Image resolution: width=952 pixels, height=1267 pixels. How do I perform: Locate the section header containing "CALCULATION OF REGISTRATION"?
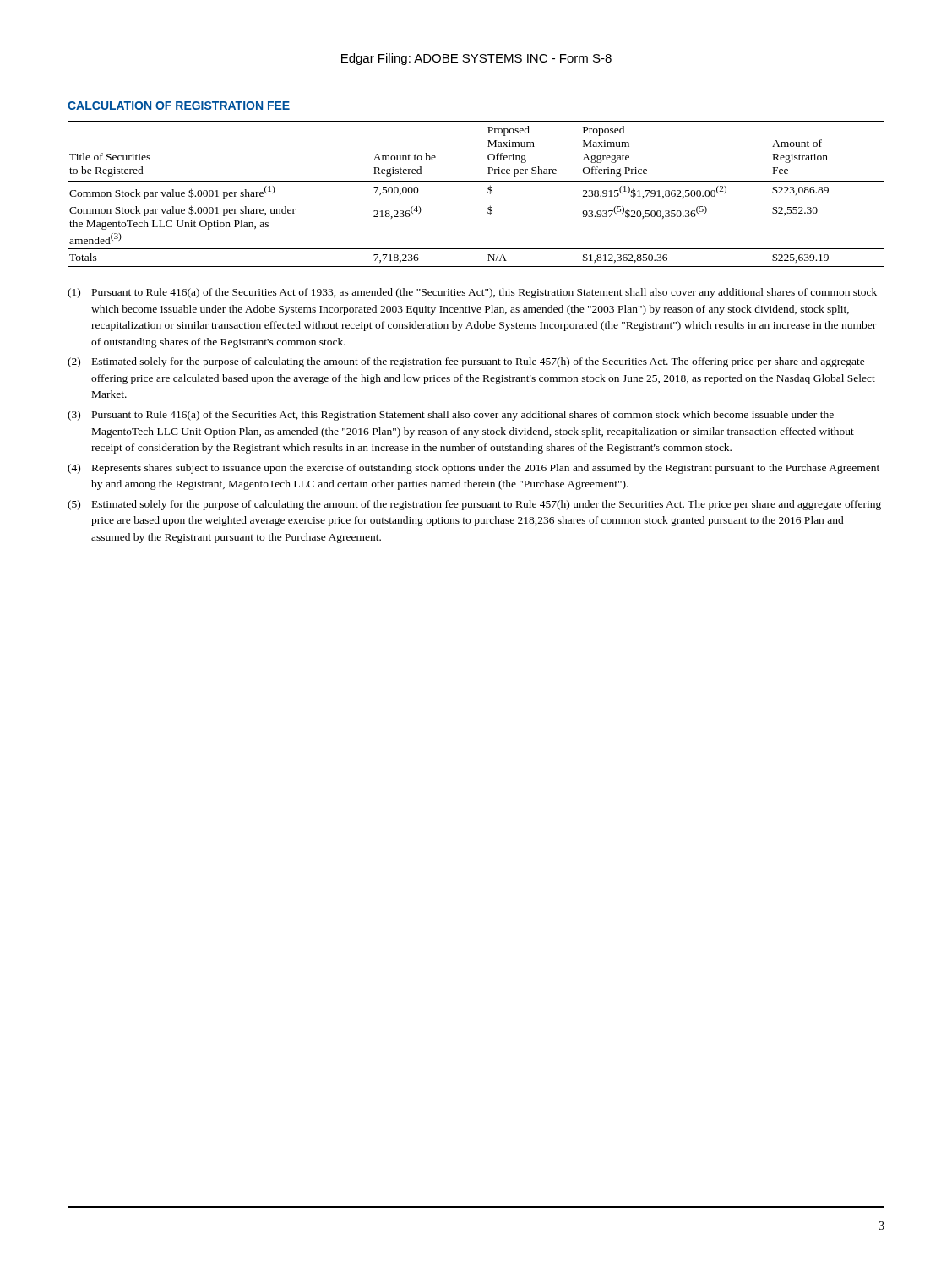click(x=179, y=106)
